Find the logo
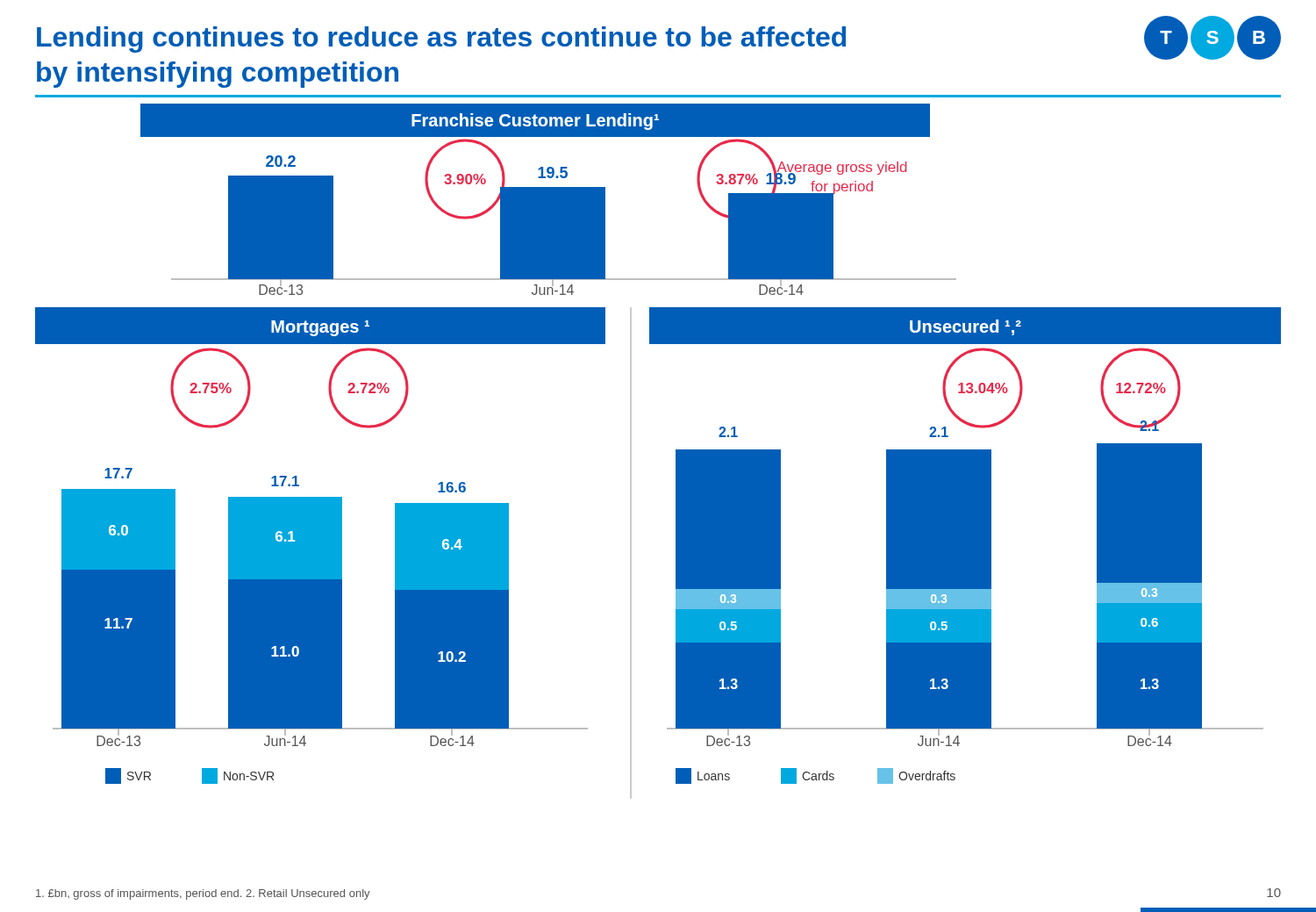The height and width of the screenshot is (912, 1316). (x=1212, y=38)
